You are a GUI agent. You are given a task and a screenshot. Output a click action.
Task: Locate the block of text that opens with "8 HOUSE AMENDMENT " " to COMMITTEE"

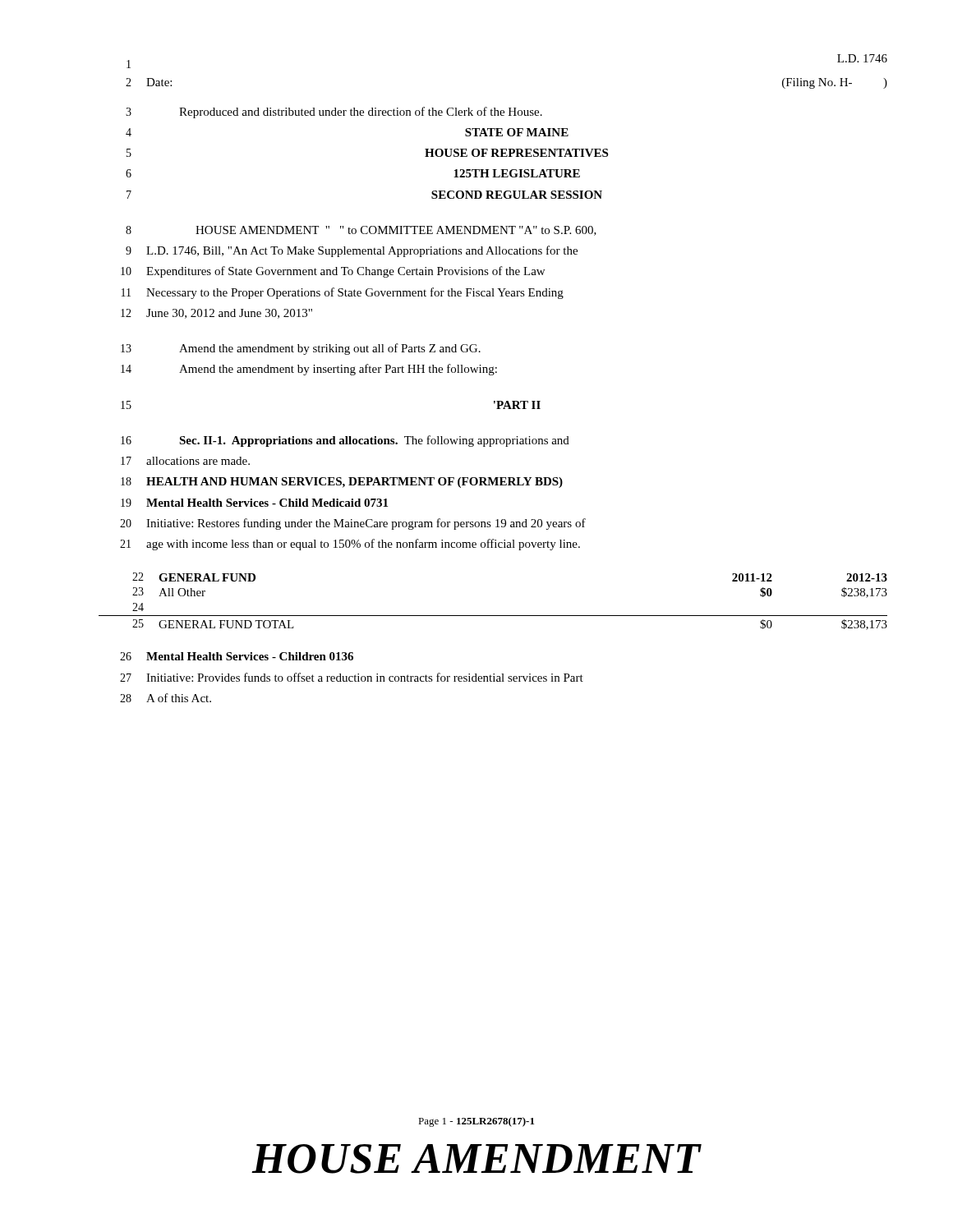[x=493, y=272]
